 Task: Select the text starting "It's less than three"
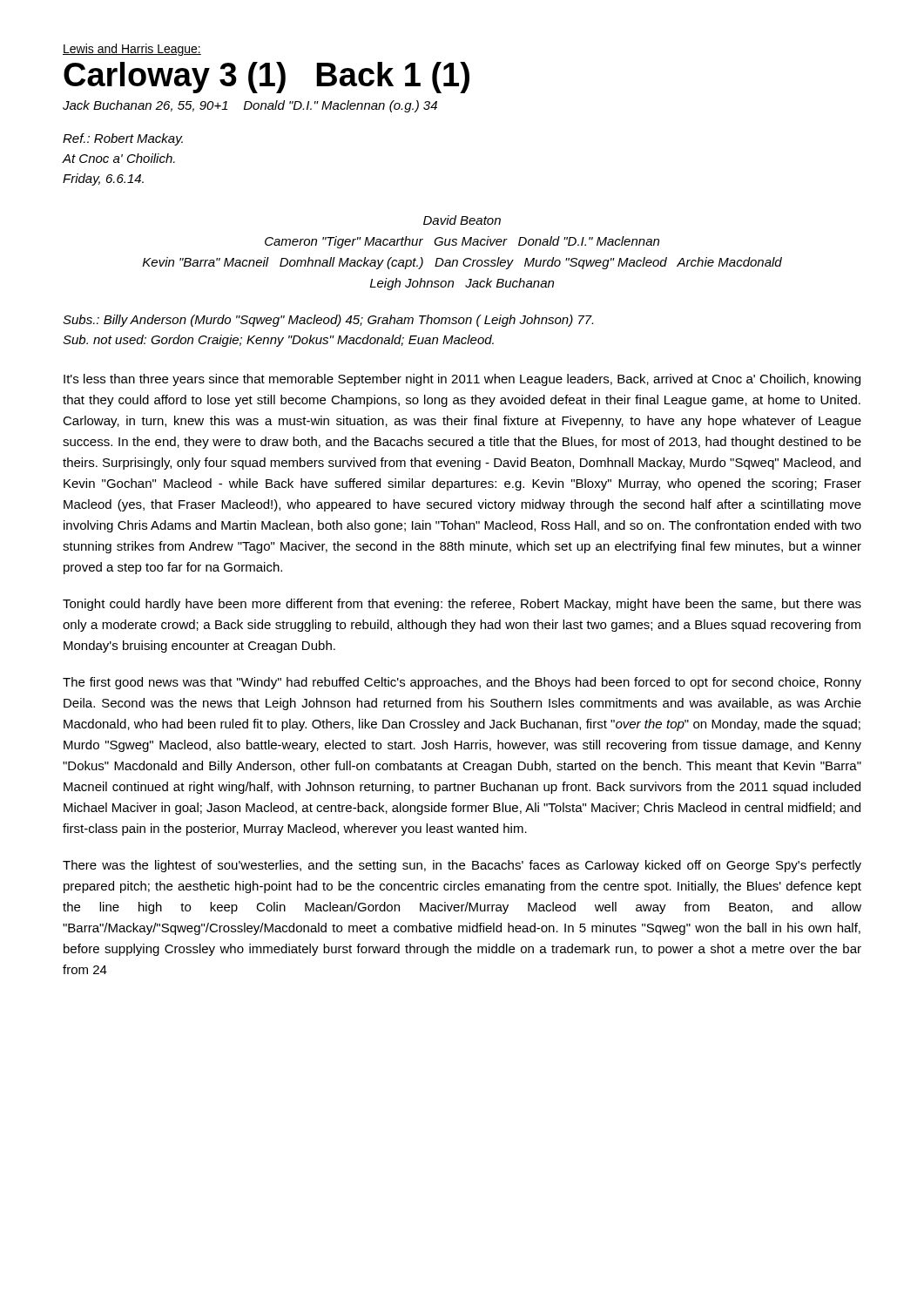(x=462, y=473)
